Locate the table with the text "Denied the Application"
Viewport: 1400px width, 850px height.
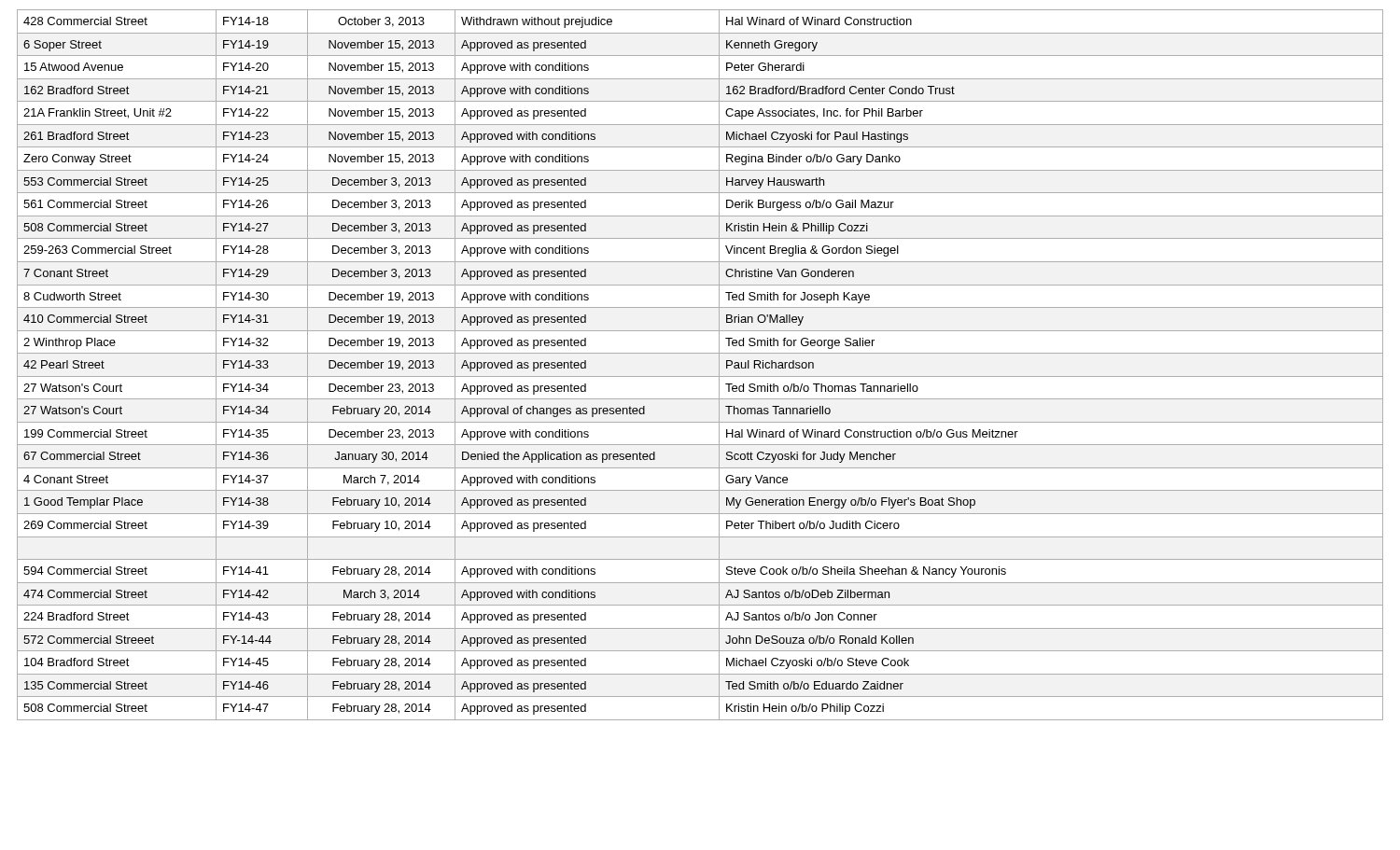tap(700, 365)
